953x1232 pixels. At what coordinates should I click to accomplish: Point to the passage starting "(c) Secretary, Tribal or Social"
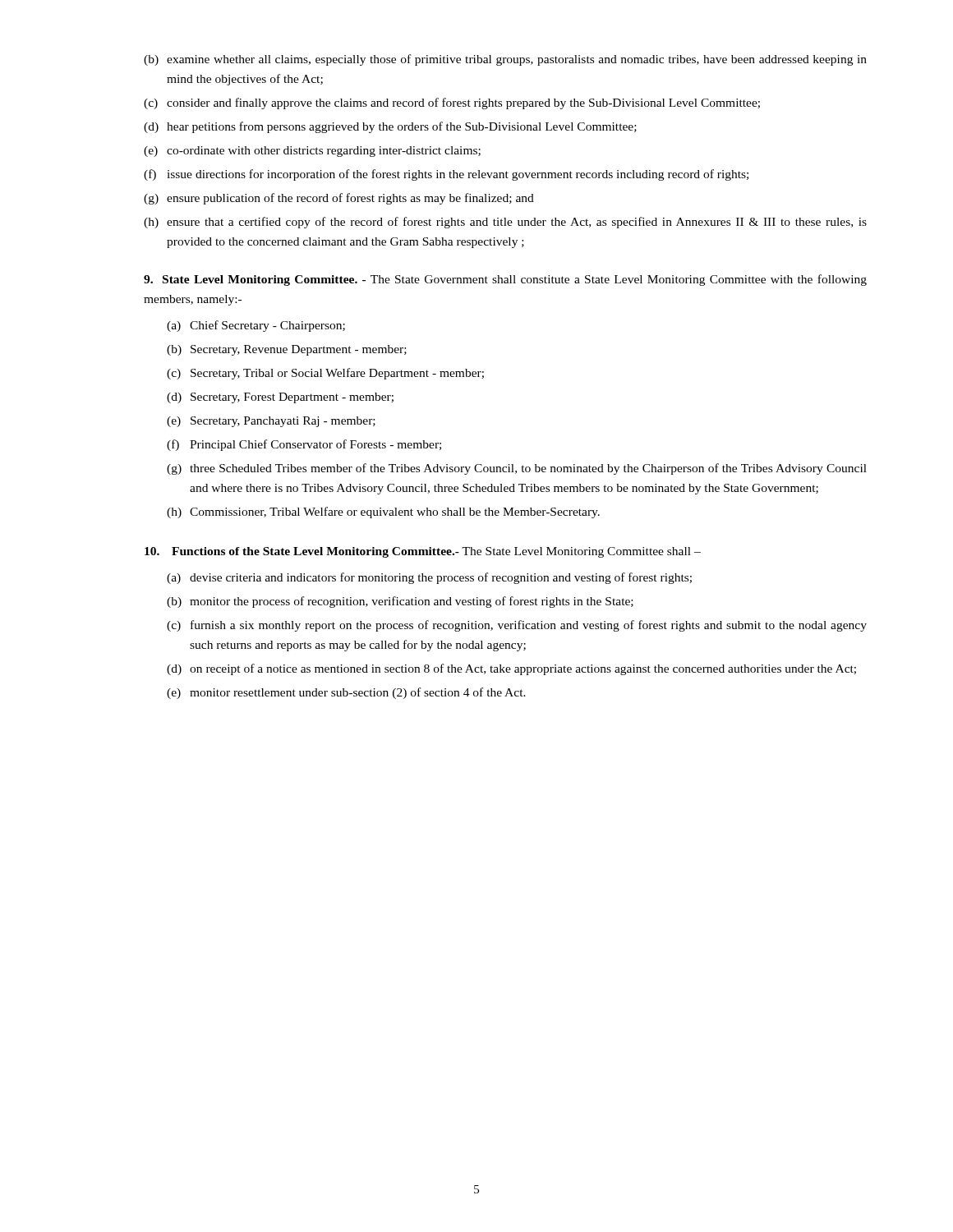point(325,374)
